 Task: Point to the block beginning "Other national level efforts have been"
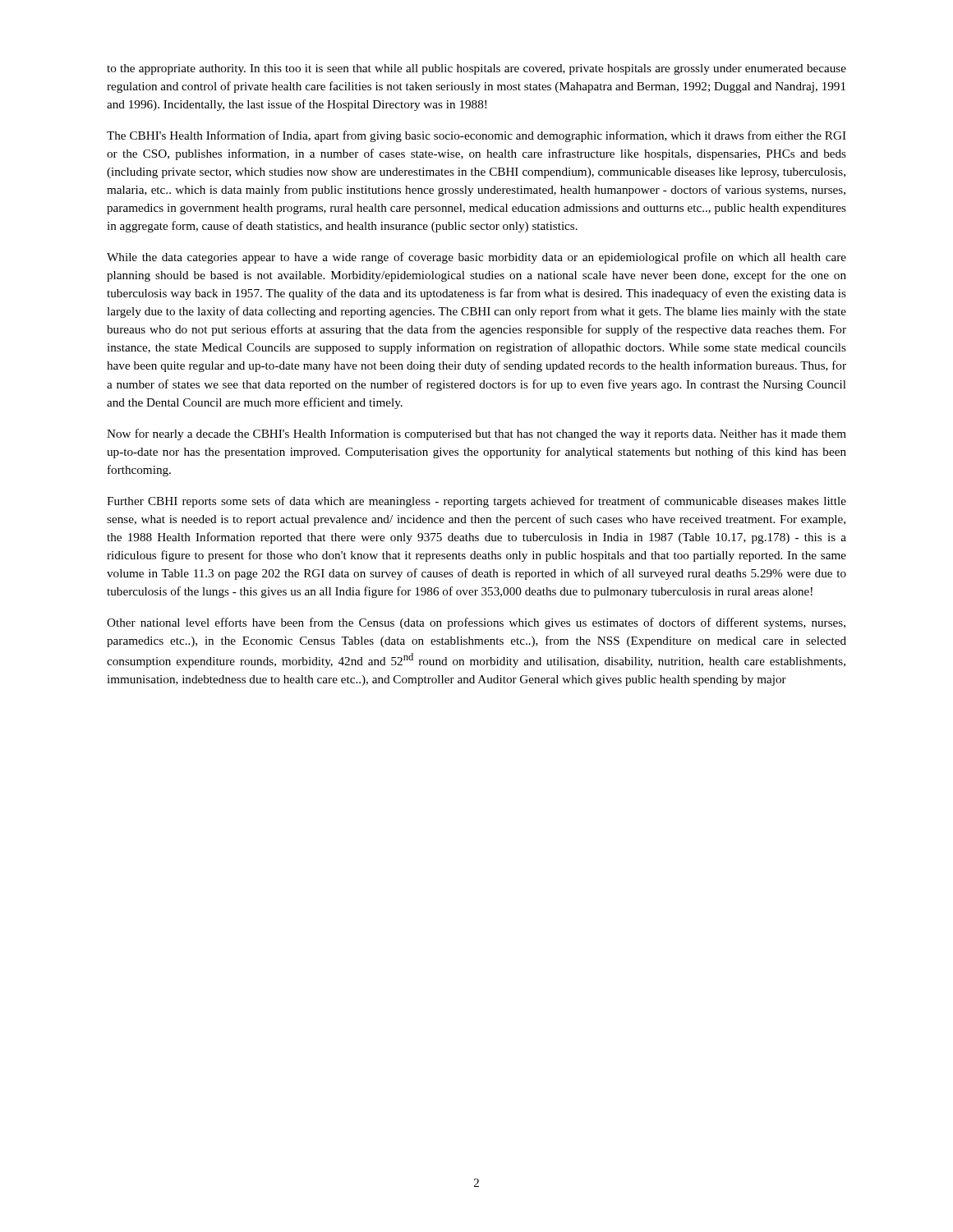point(476,650)
